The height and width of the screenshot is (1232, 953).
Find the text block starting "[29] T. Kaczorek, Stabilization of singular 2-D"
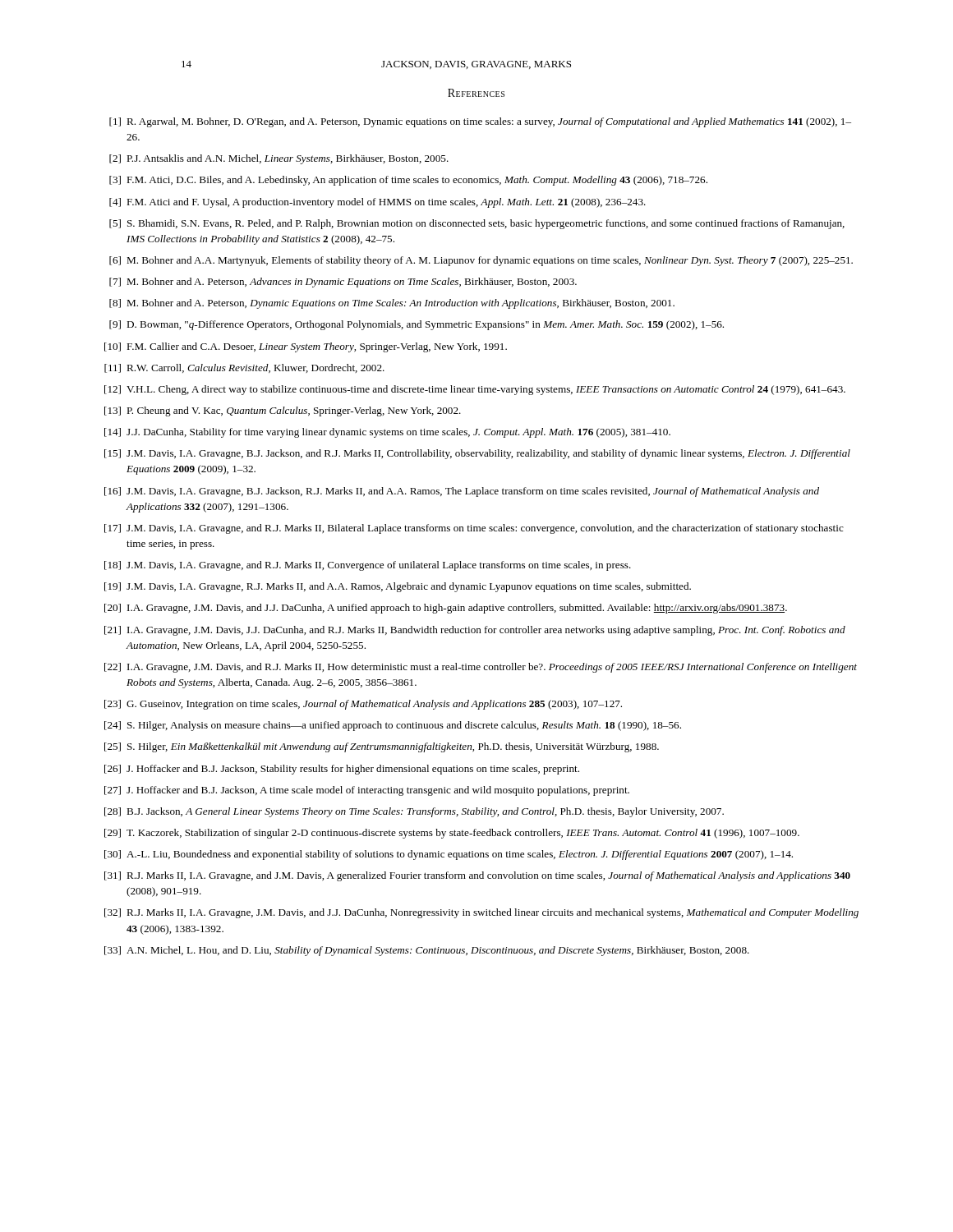(x=476, y=832)
